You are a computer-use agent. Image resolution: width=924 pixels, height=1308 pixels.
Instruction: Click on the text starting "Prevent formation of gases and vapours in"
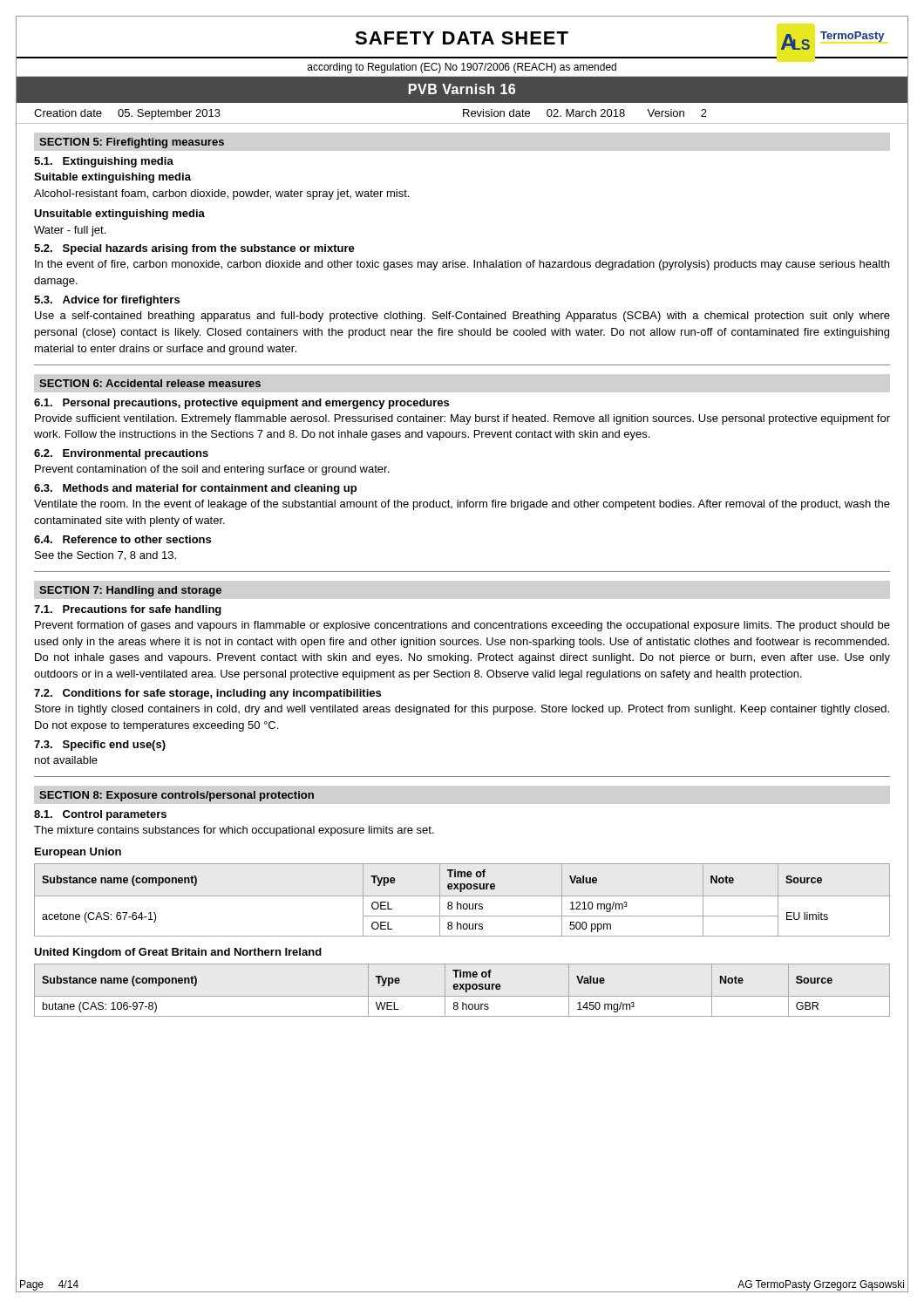462,650
